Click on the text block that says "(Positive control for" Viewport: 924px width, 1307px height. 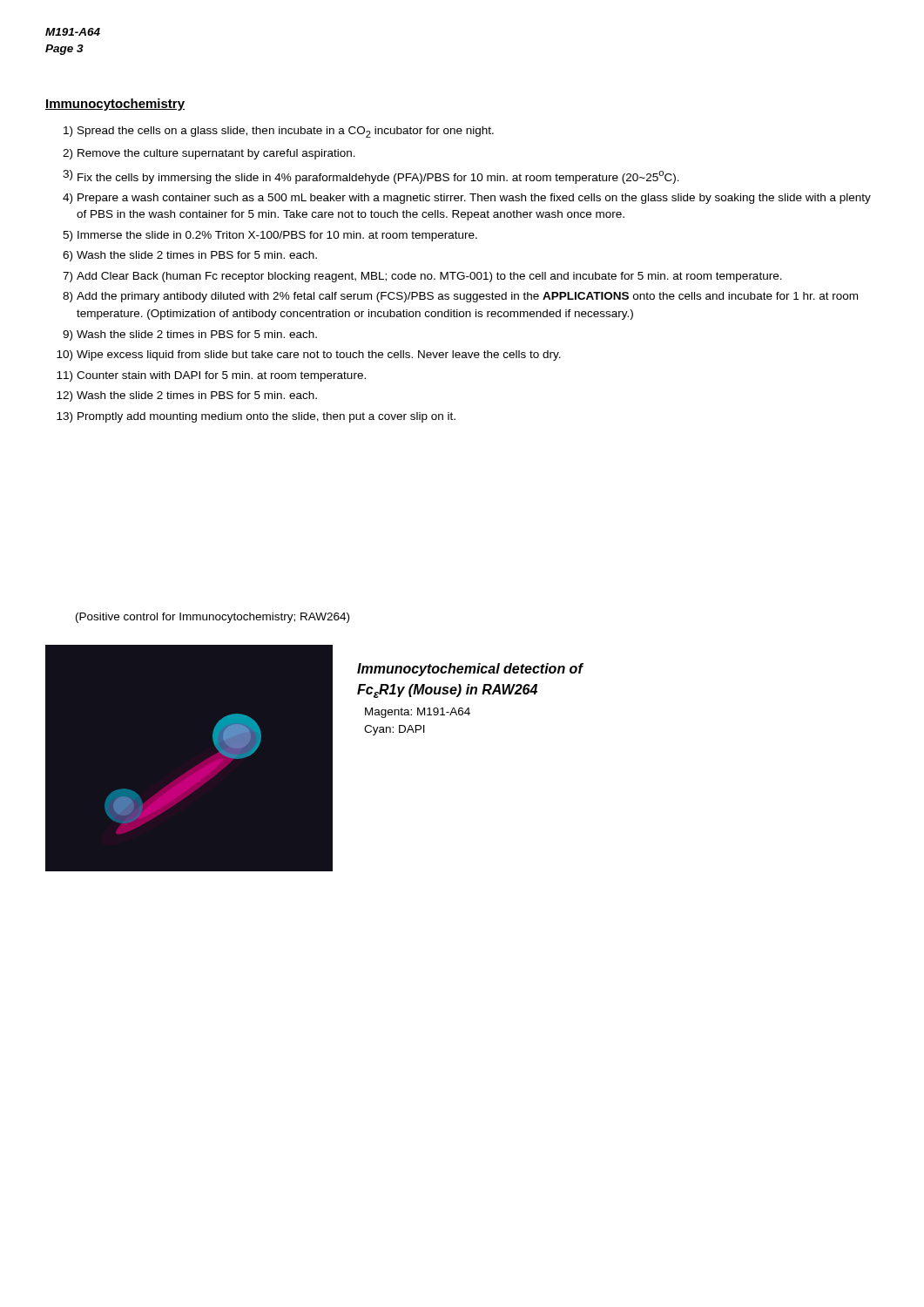tap(213, 617)
